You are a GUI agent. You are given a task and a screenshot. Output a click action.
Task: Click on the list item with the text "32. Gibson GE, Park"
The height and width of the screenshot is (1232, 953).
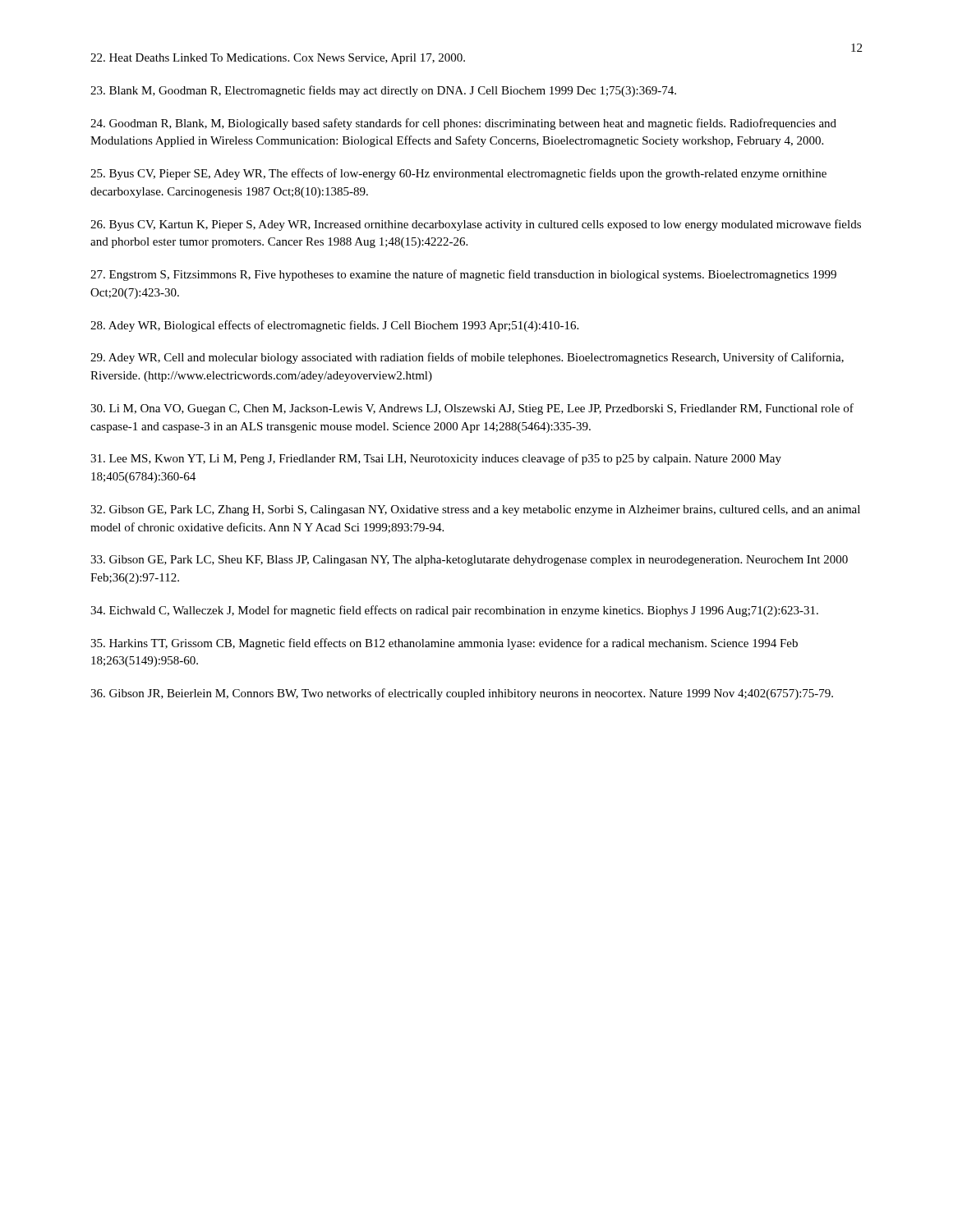[x=475, y=518]
